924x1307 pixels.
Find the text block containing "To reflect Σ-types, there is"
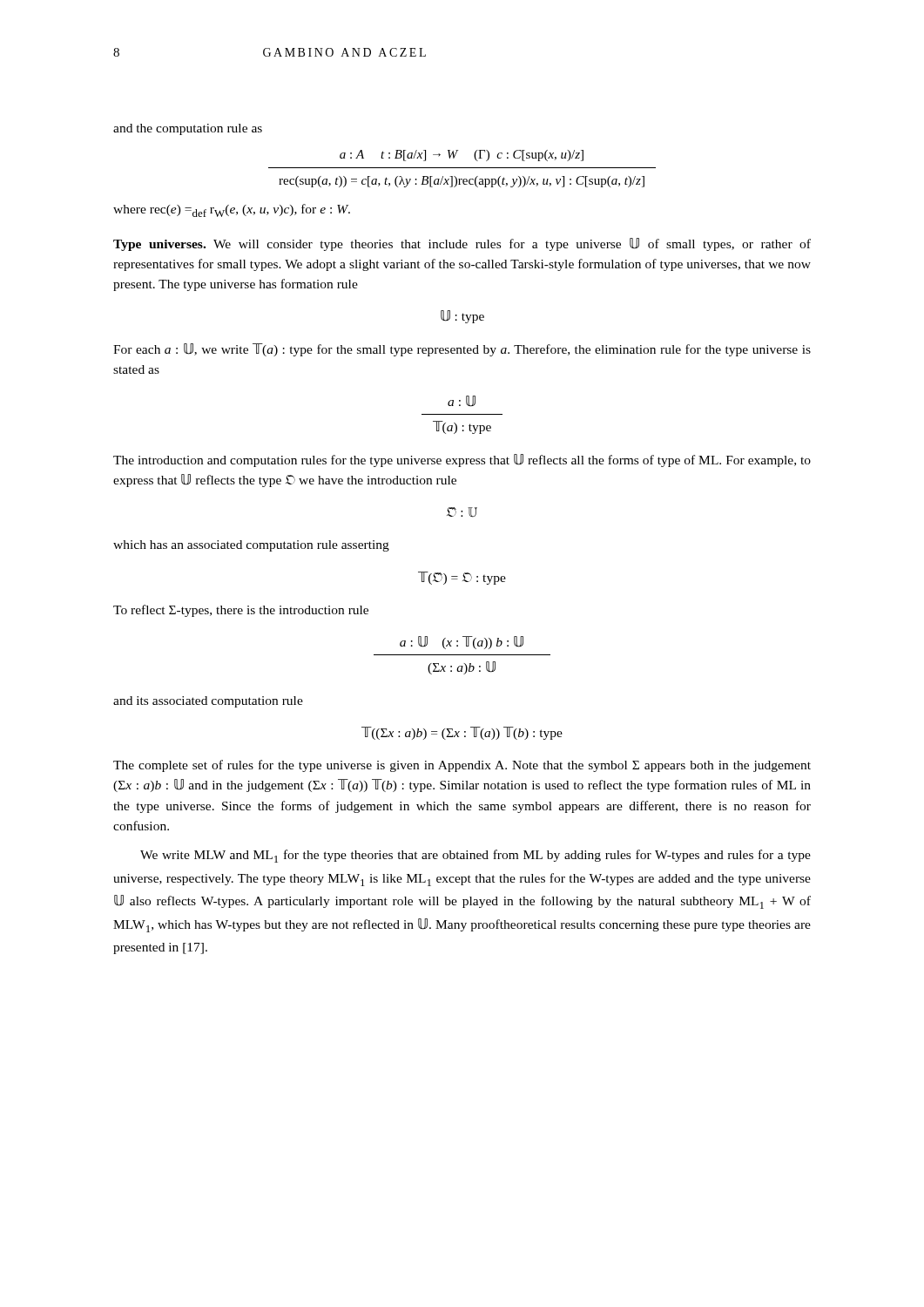tap(241, 609)
